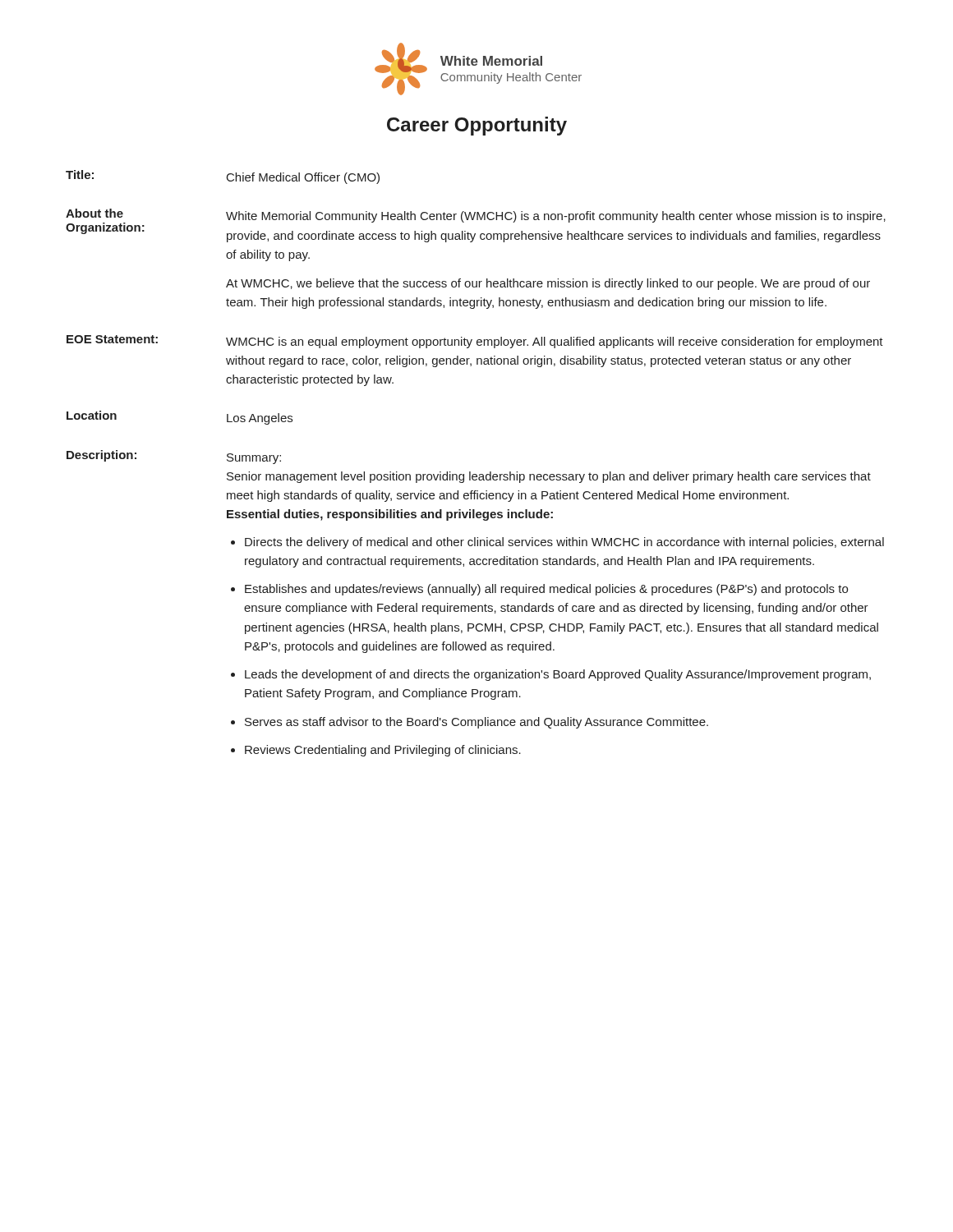
Task: Find the passage starting "Los Angeles"
Action: point(260,418)
